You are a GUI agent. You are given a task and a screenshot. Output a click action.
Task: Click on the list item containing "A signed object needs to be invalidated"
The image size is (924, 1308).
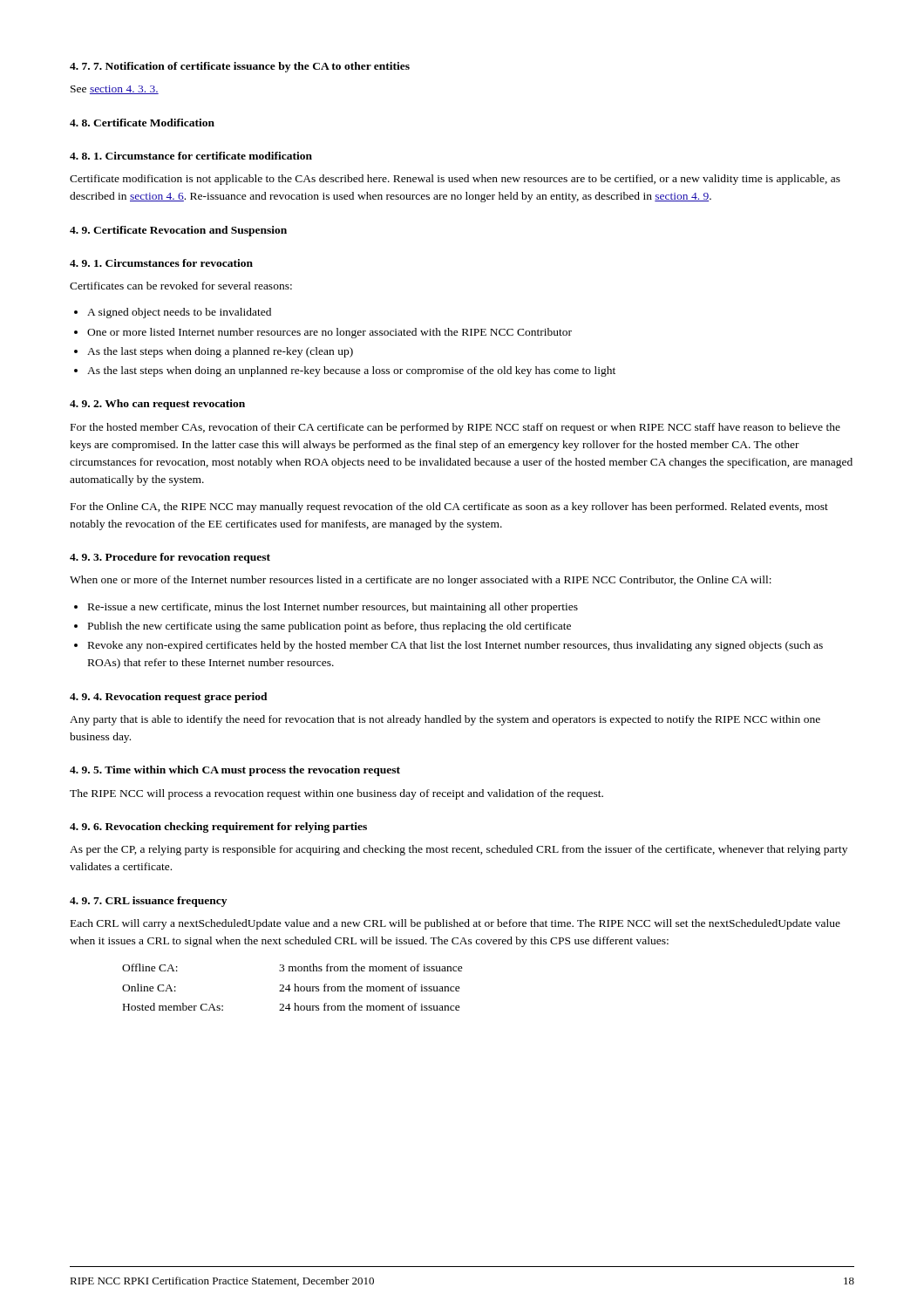click(179, 312)
